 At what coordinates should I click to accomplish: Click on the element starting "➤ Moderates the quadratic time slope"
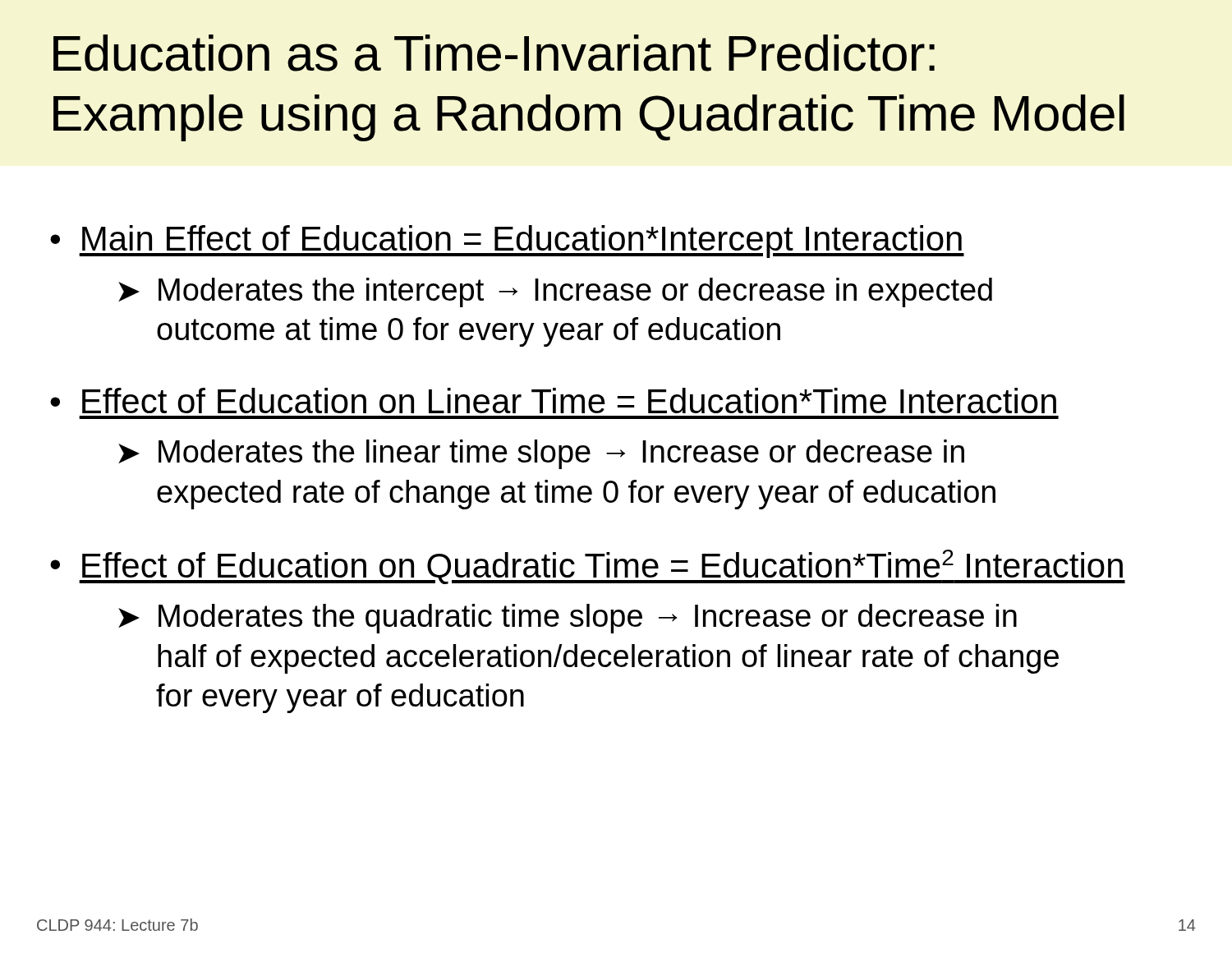[587, 656]
